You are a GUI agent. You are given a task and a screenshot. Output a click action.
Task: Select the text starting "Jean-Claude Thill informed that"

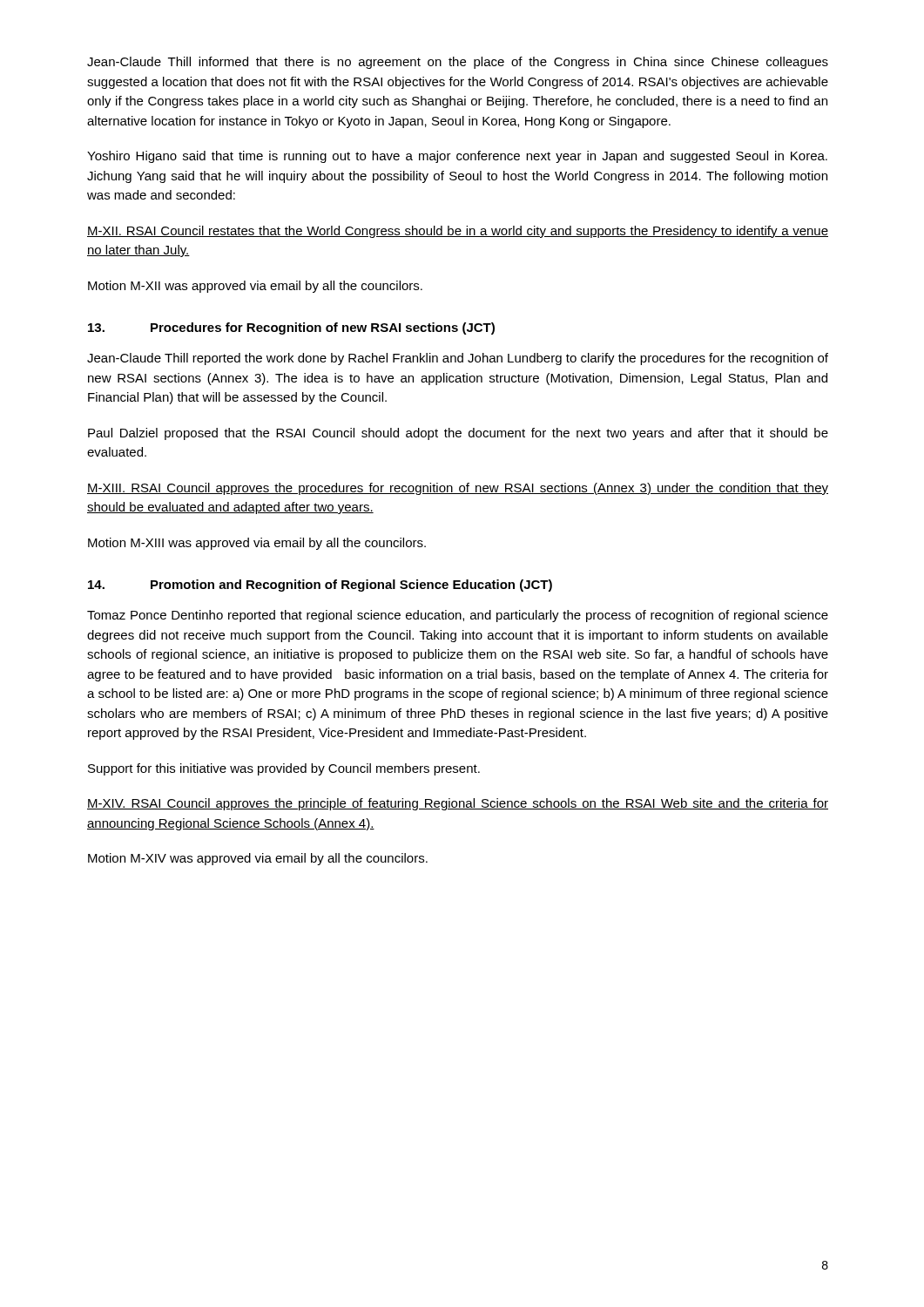click(x=458, y=91)
